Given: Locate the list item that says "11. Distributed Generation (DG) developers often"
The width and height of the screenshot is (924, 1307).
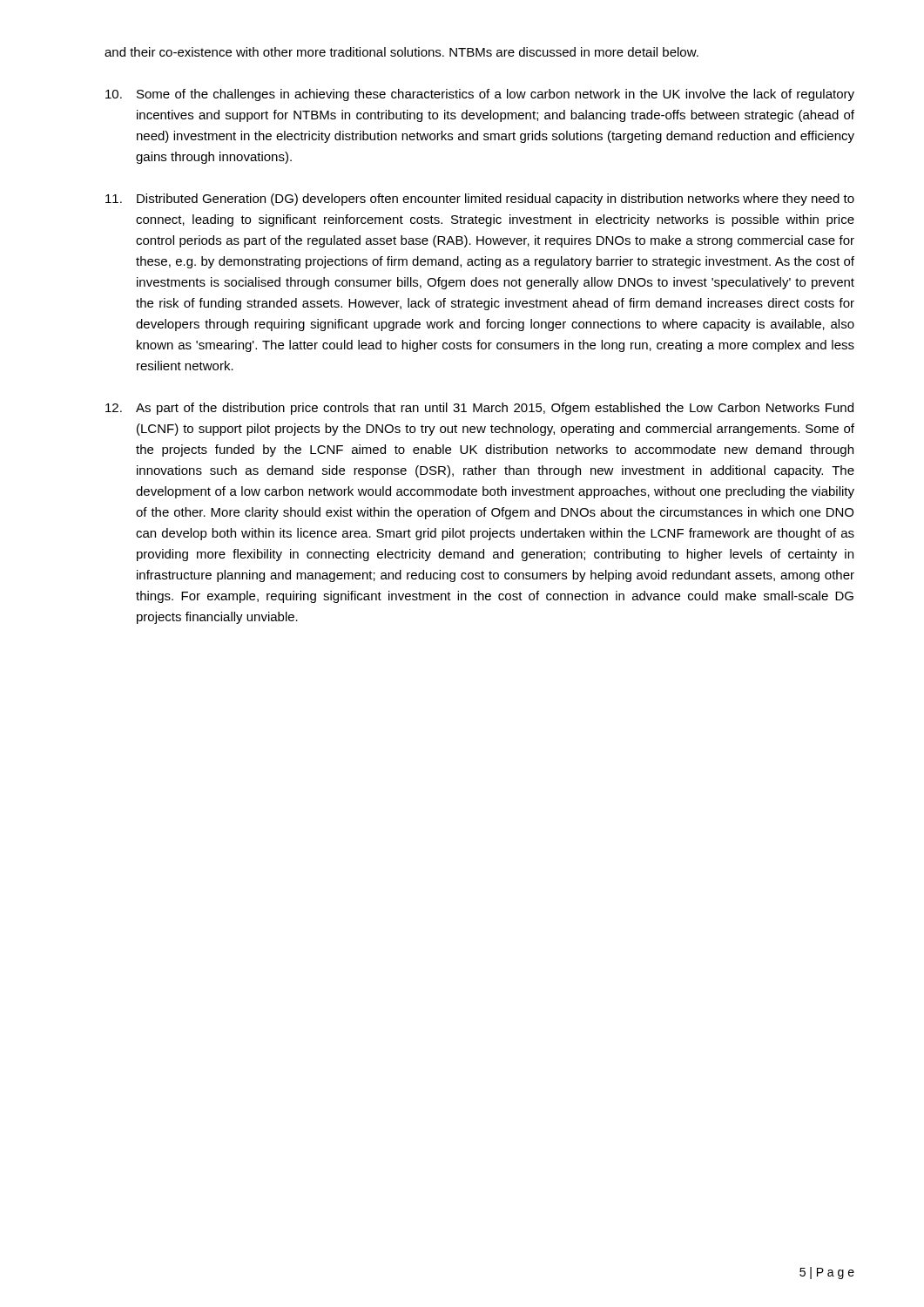Looking at the screenshot, I should coord(479,282).
